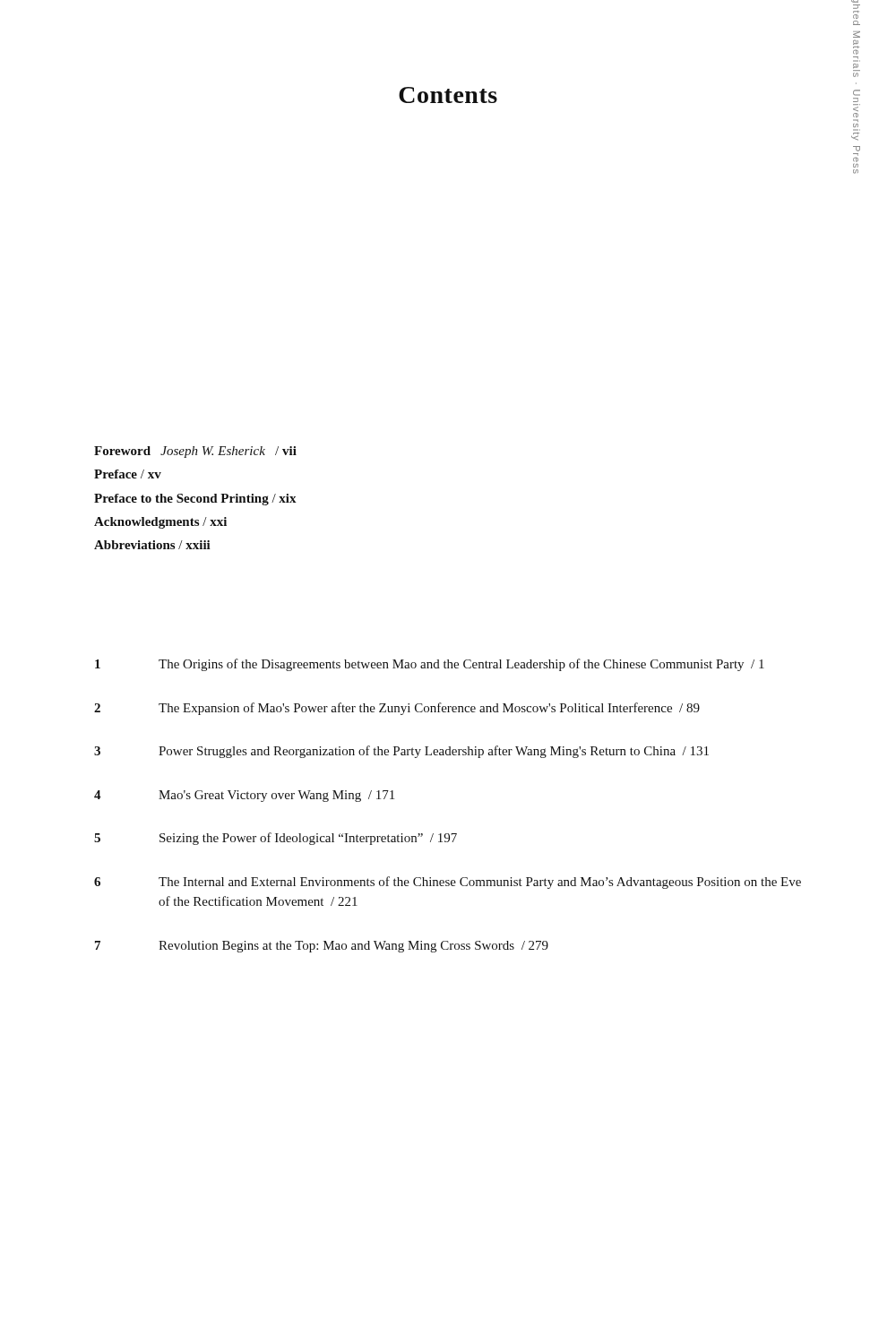Viewport: 896px width, 1344px height.
Task: Navigate to the block starting "Foreword Joseph W."
Action: tap(195, 498)
